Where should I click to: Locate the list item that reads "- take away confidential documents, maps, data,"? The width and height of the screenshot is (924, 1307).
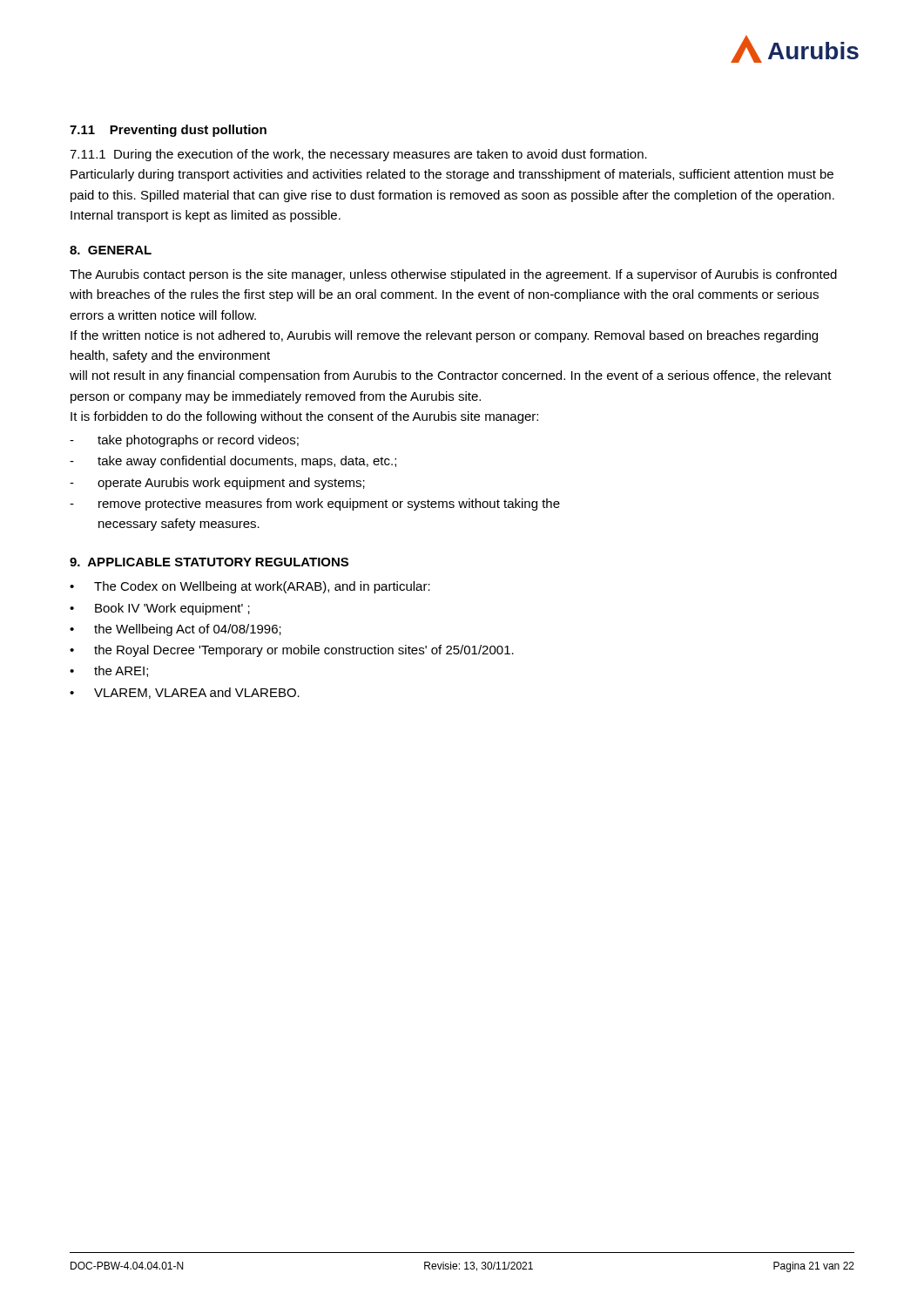pyautogui.click(x=234, y=461)
